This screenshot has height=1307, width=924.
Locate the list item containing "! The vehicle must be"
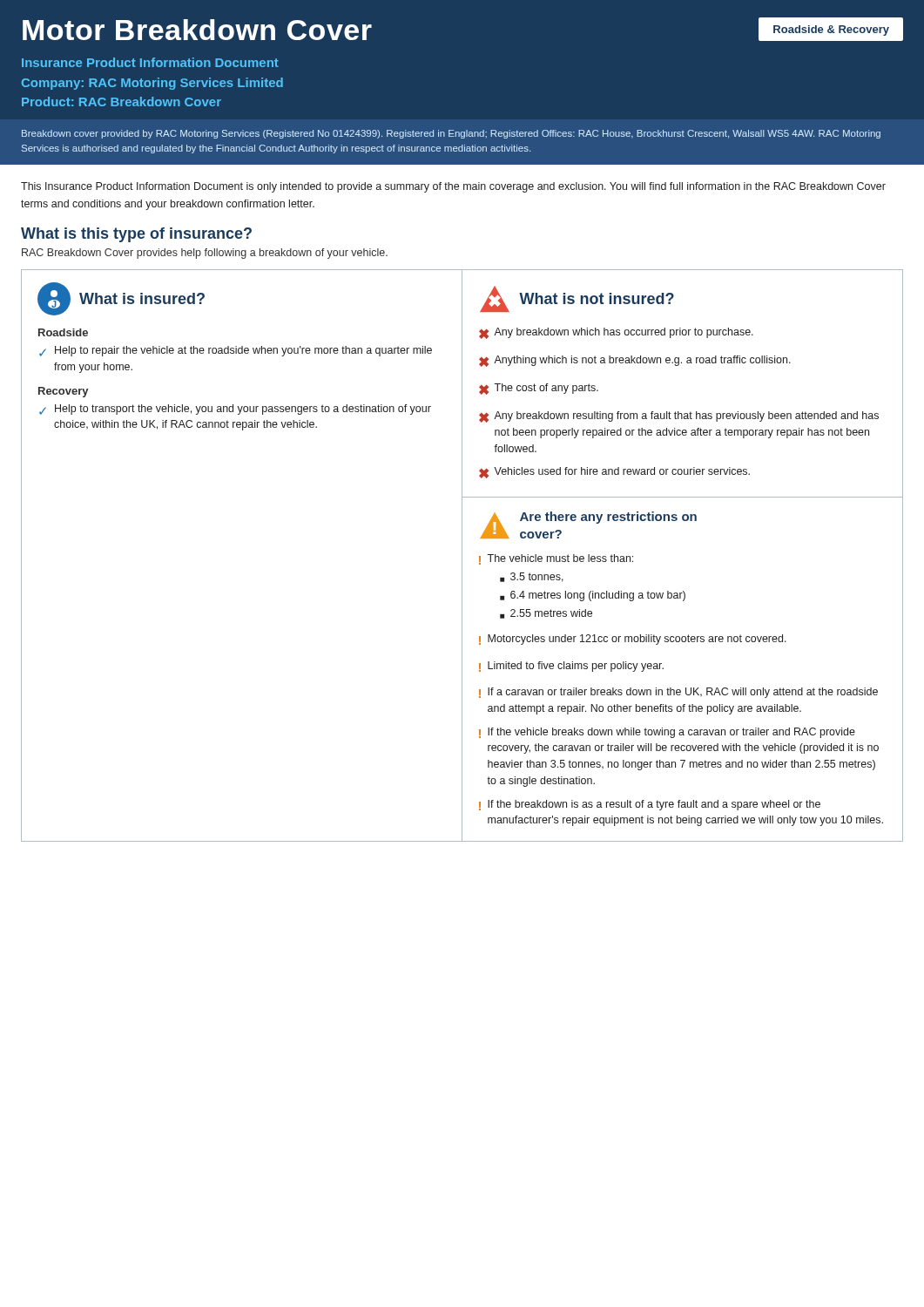[x=582, y=587]
